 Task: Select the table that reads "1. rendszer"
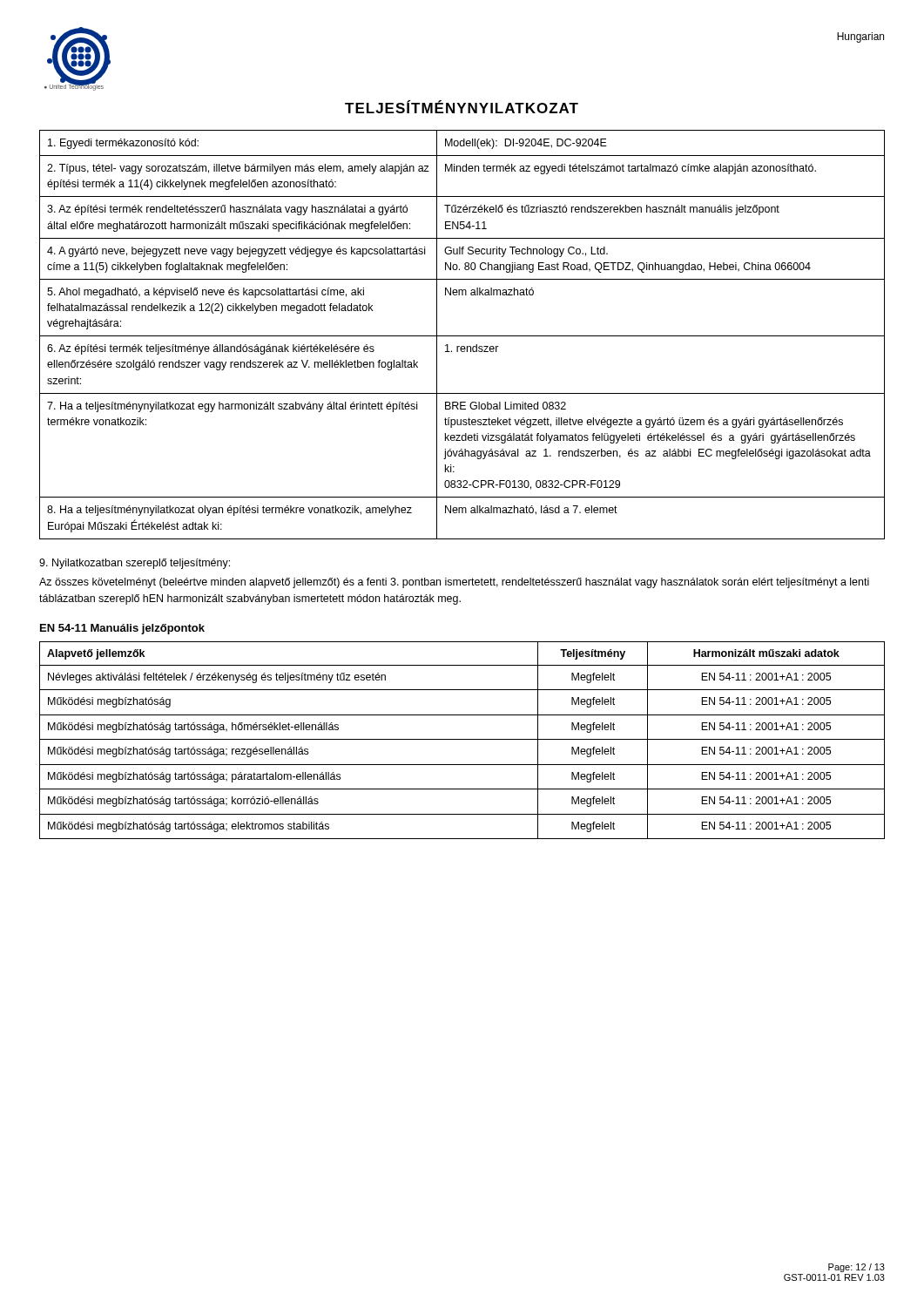coord(462,334)
